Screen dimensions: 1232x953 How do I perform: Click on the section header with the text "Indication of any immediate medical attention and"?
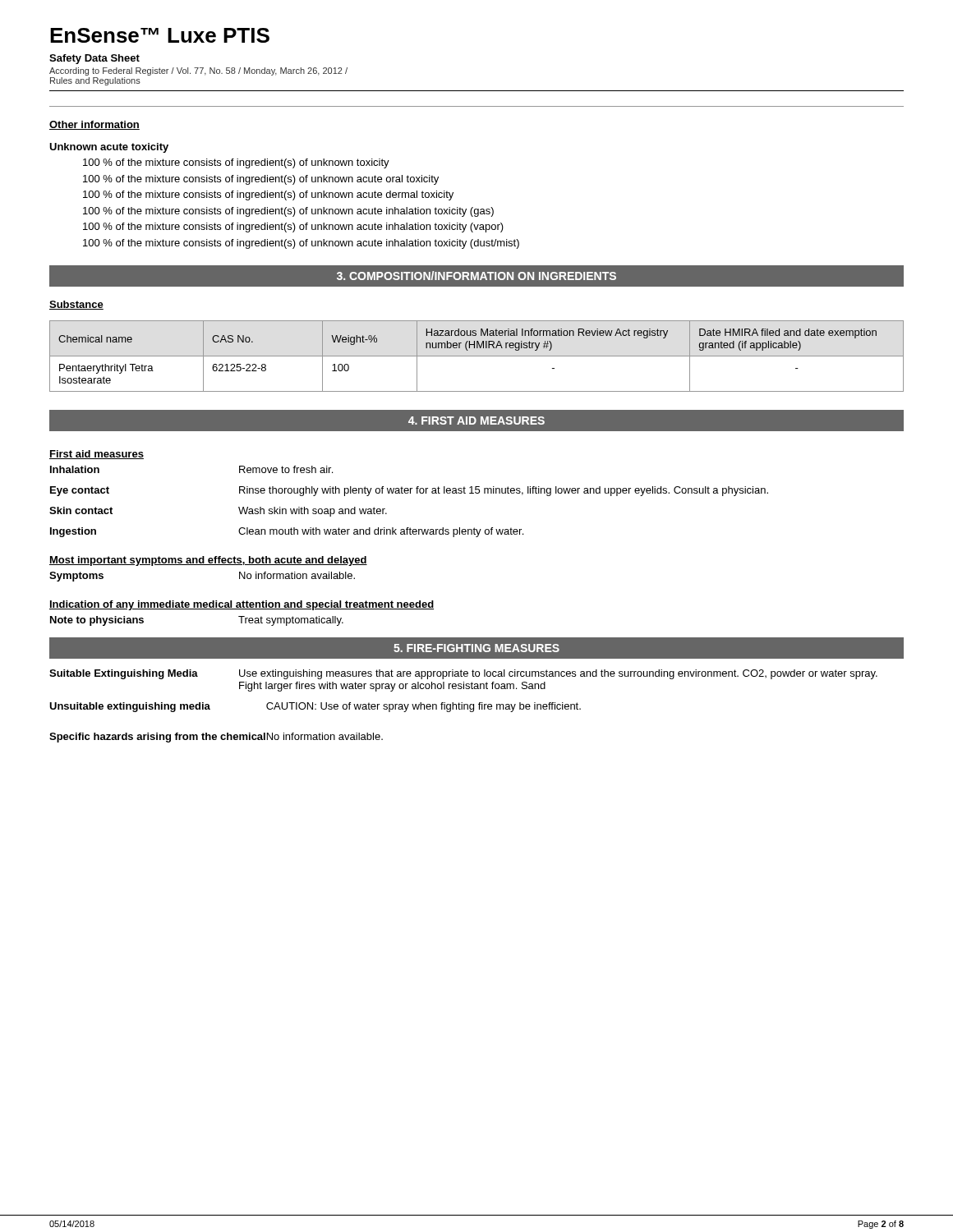[242, 604]
